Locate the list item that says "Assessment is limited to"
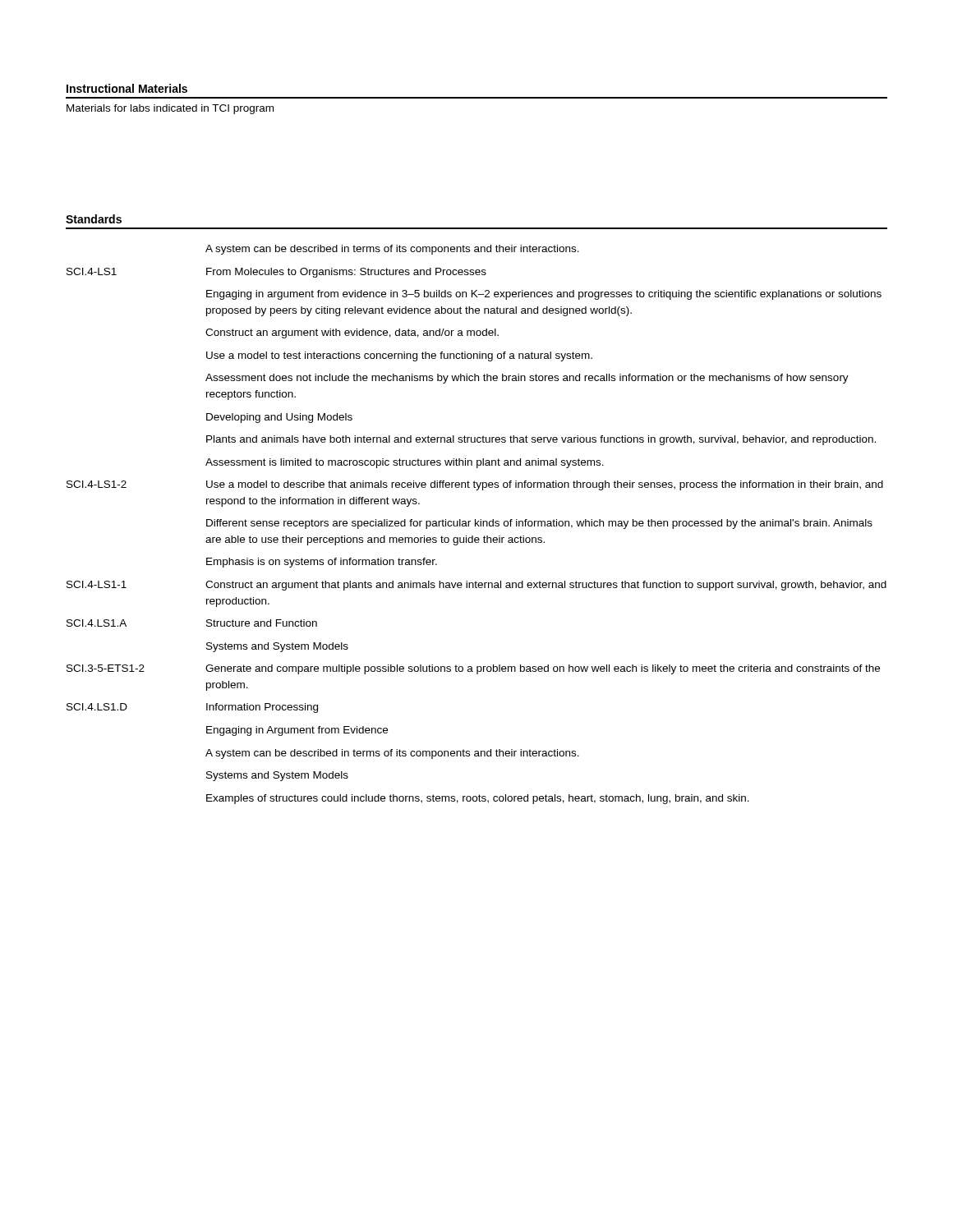The width and height of the screenshot is (953, 1232). point(405,462)
